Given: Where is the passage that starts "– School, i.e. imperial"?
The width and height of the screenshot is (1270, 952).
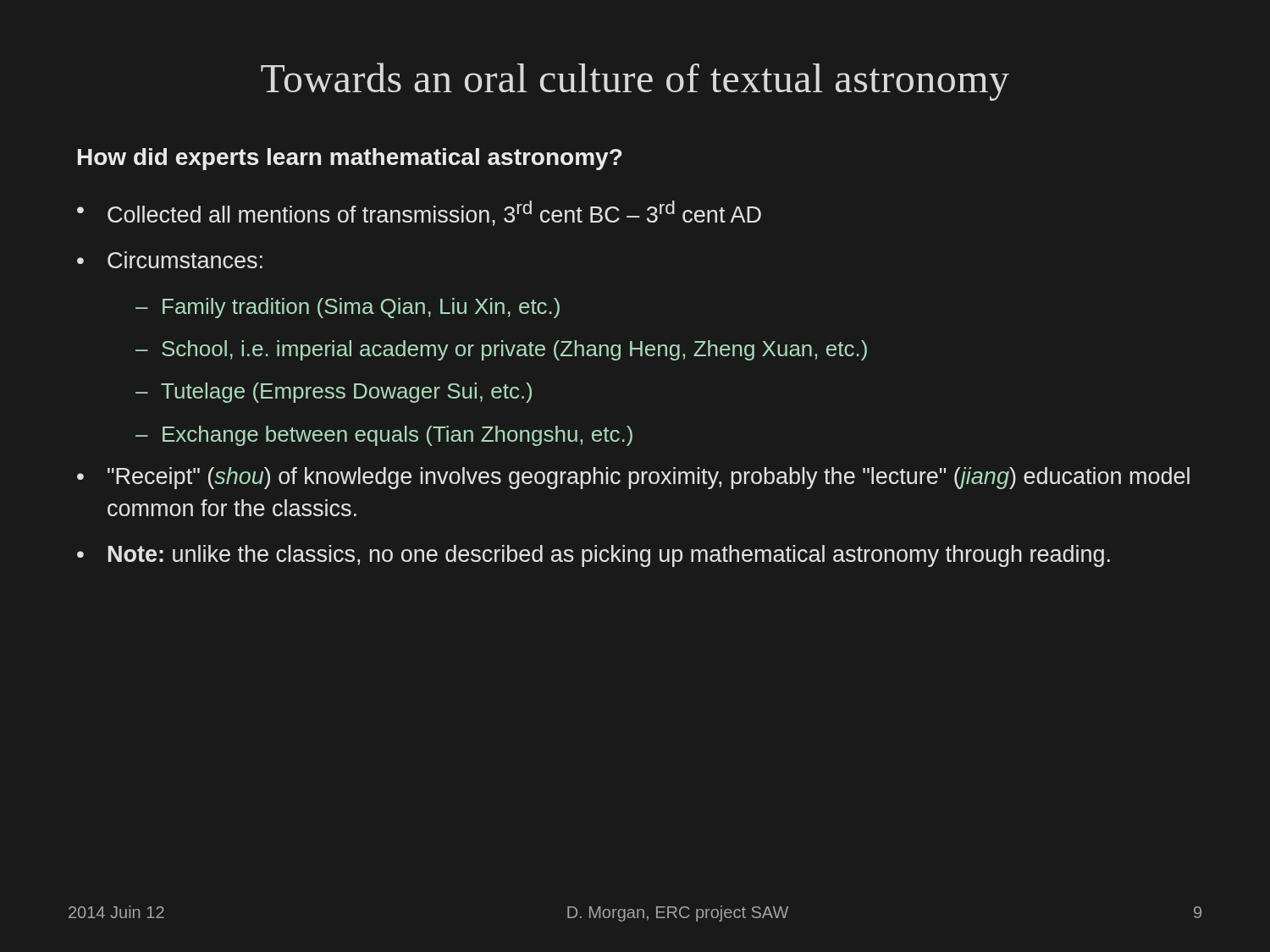Looking at the screenshot, I should click(x=502, y=349).
